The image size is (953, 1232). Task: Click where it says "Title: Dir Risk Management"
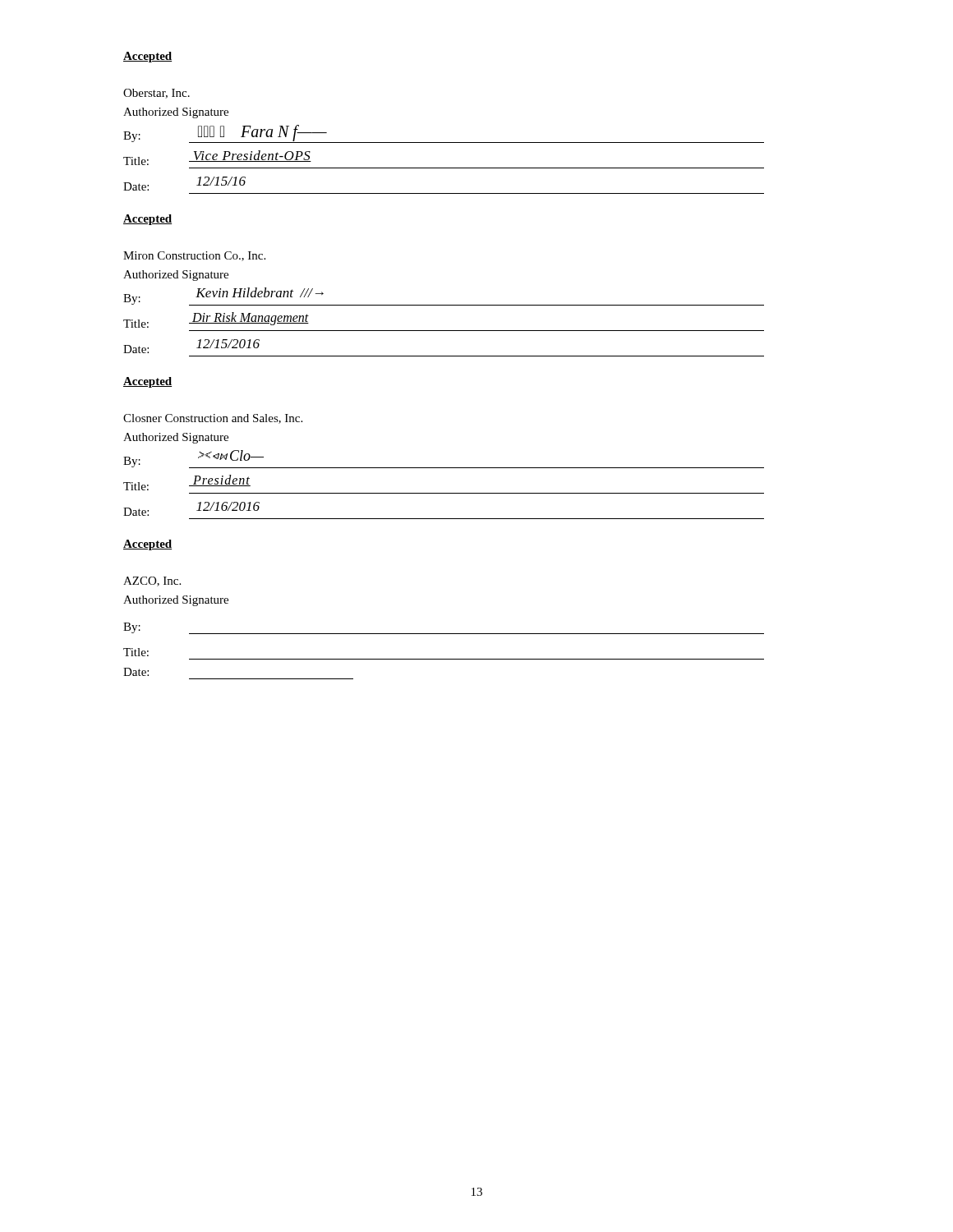(444, 321)
